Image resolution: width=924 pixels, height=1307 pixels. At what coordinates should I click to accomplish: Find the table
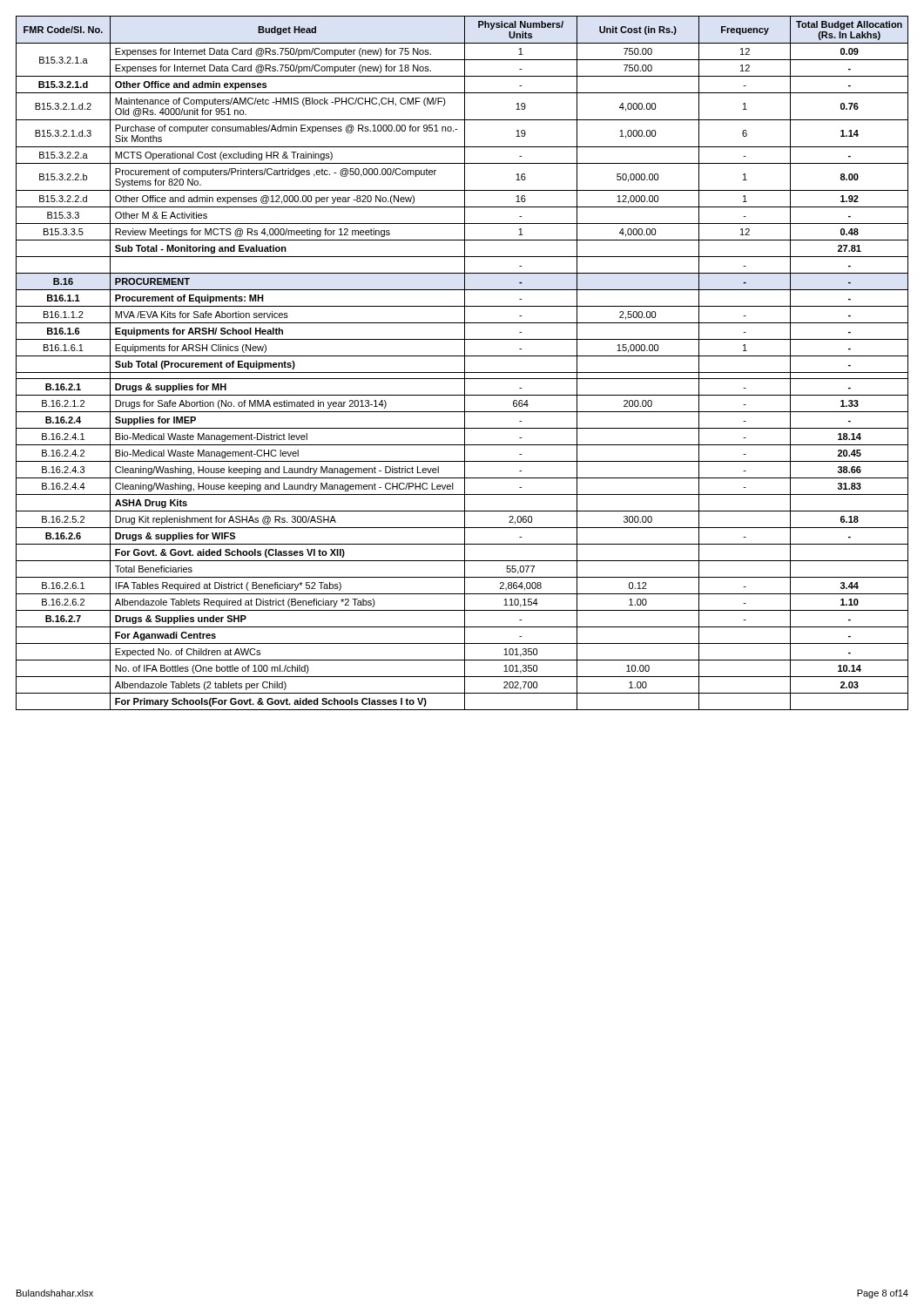click(462, 363)
